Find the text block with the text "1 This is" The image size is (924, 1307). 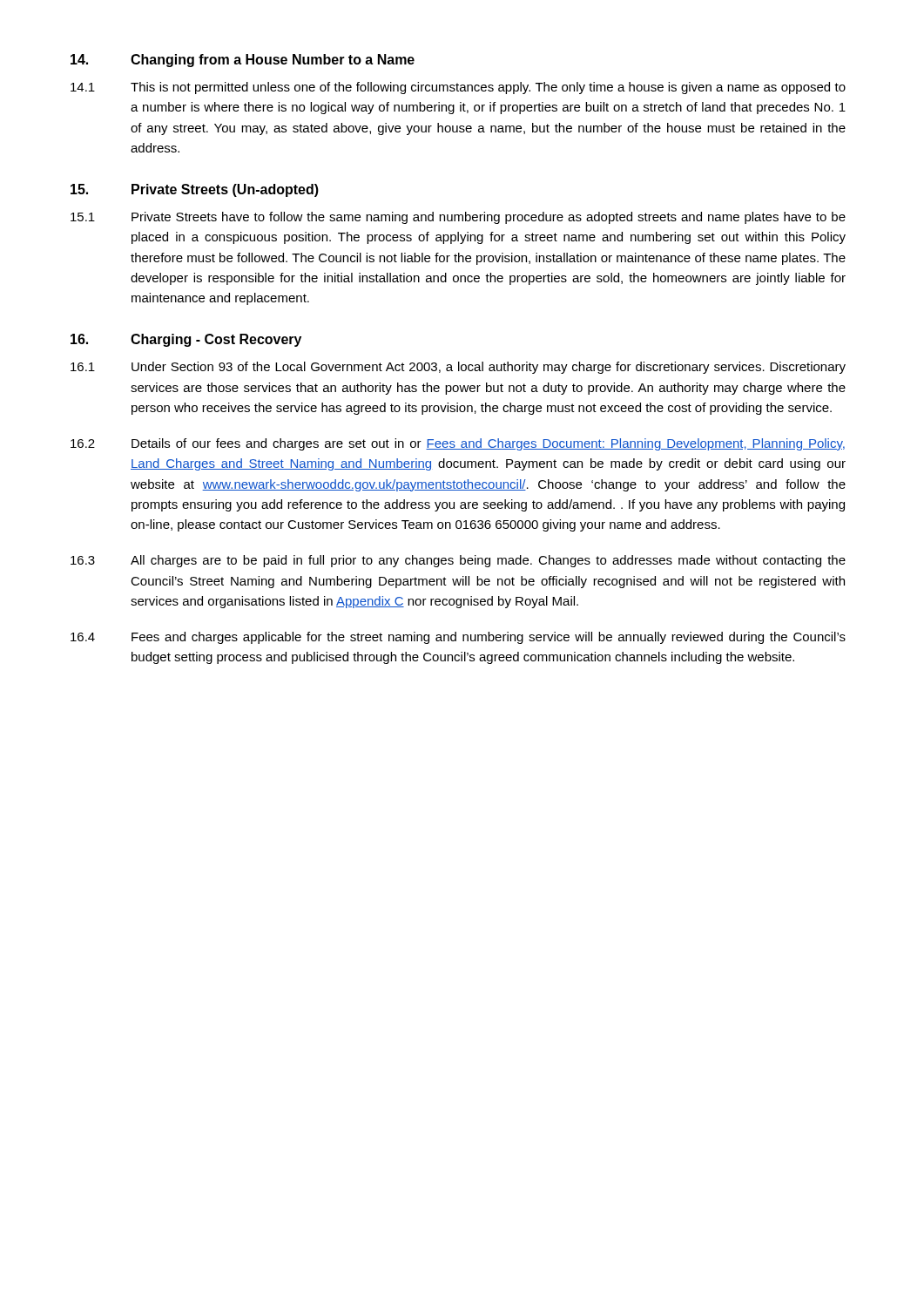tap(458, 117)
